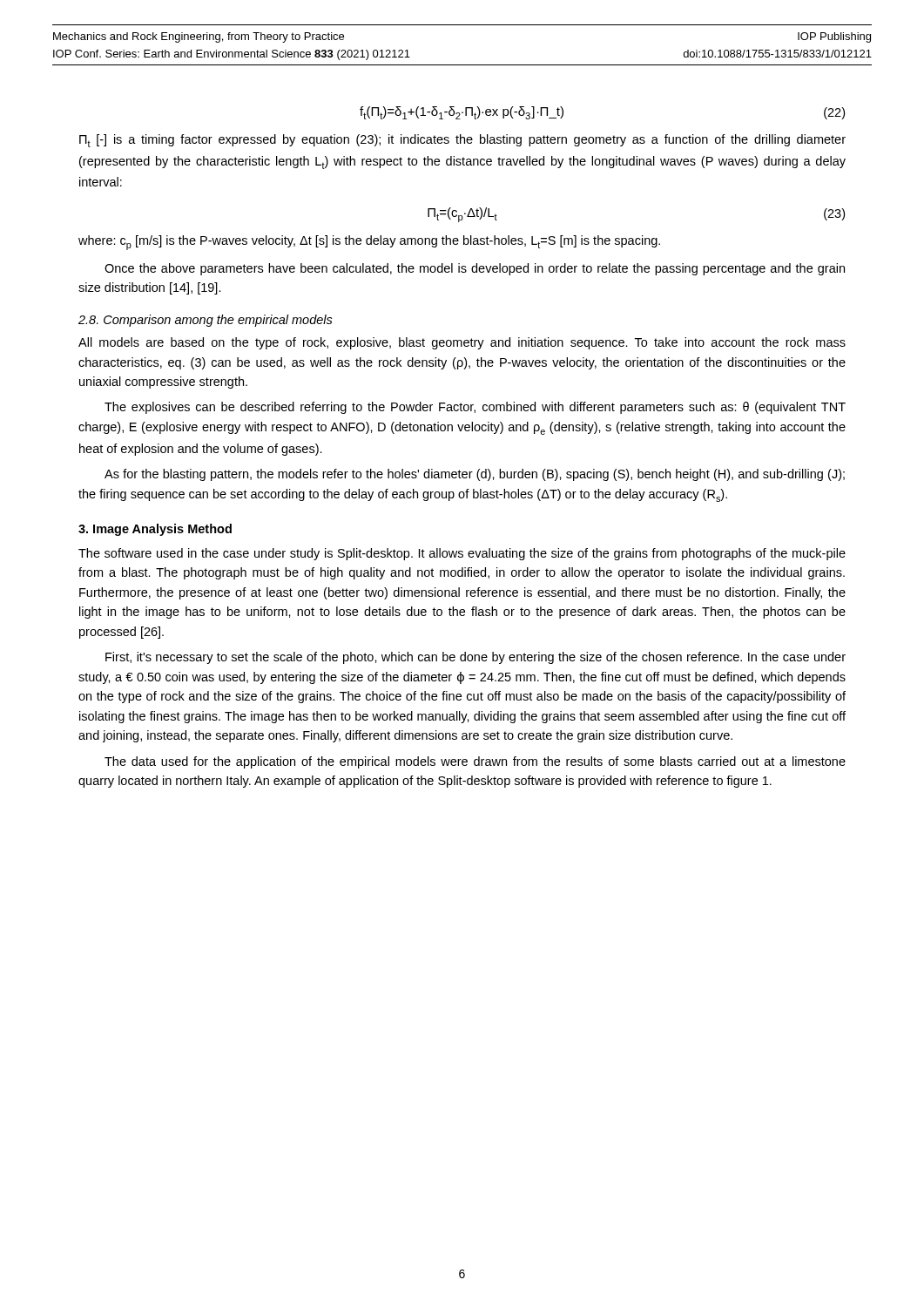Screen dimensions: 1307x924
Task: Select the region starting "where: cp [m/s] is"
Action: (x=462, y=242)
